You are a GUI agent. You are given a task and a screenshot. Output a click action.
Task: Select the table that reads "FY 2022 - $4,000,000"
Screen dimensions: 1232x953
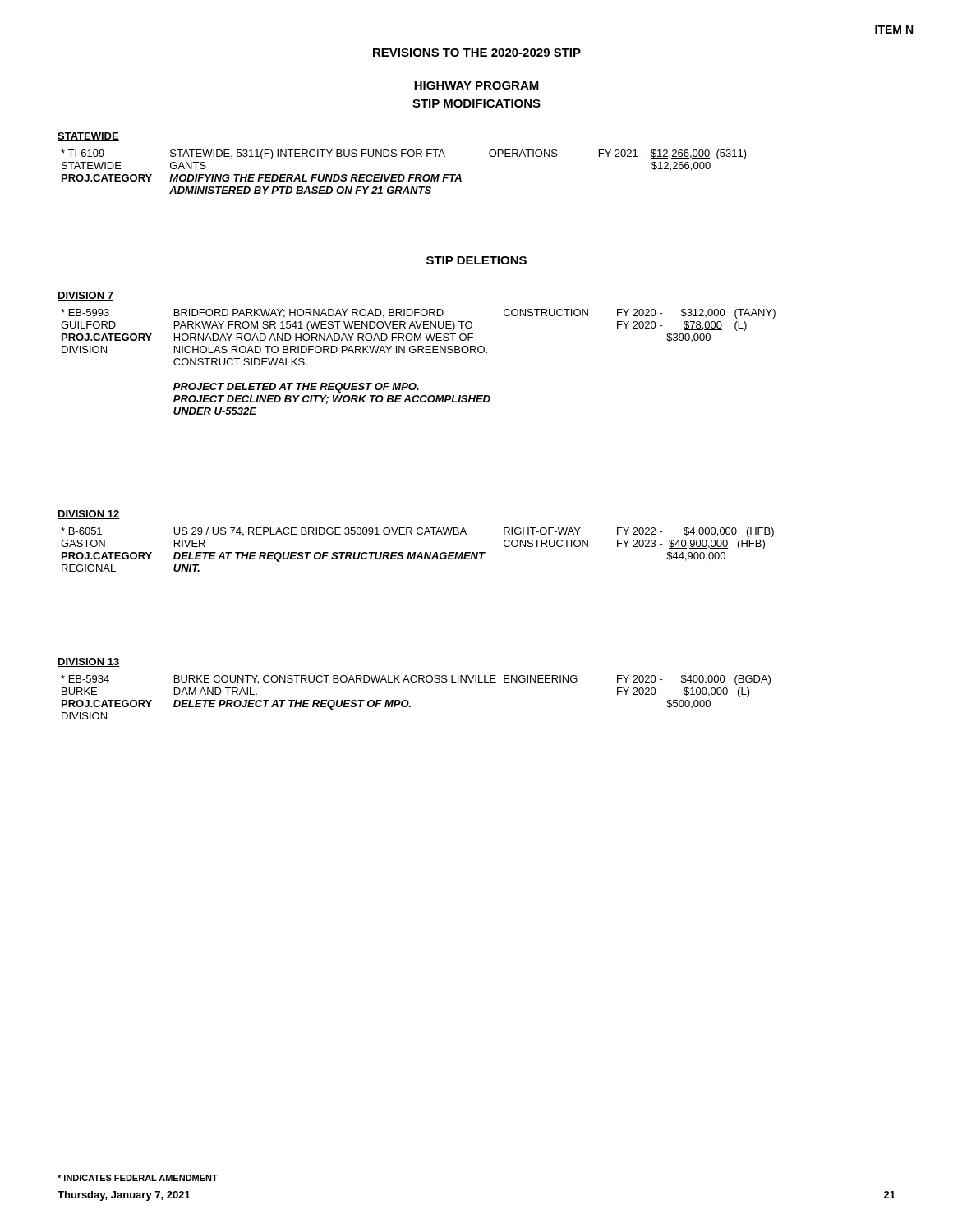(x=476, y=549)
